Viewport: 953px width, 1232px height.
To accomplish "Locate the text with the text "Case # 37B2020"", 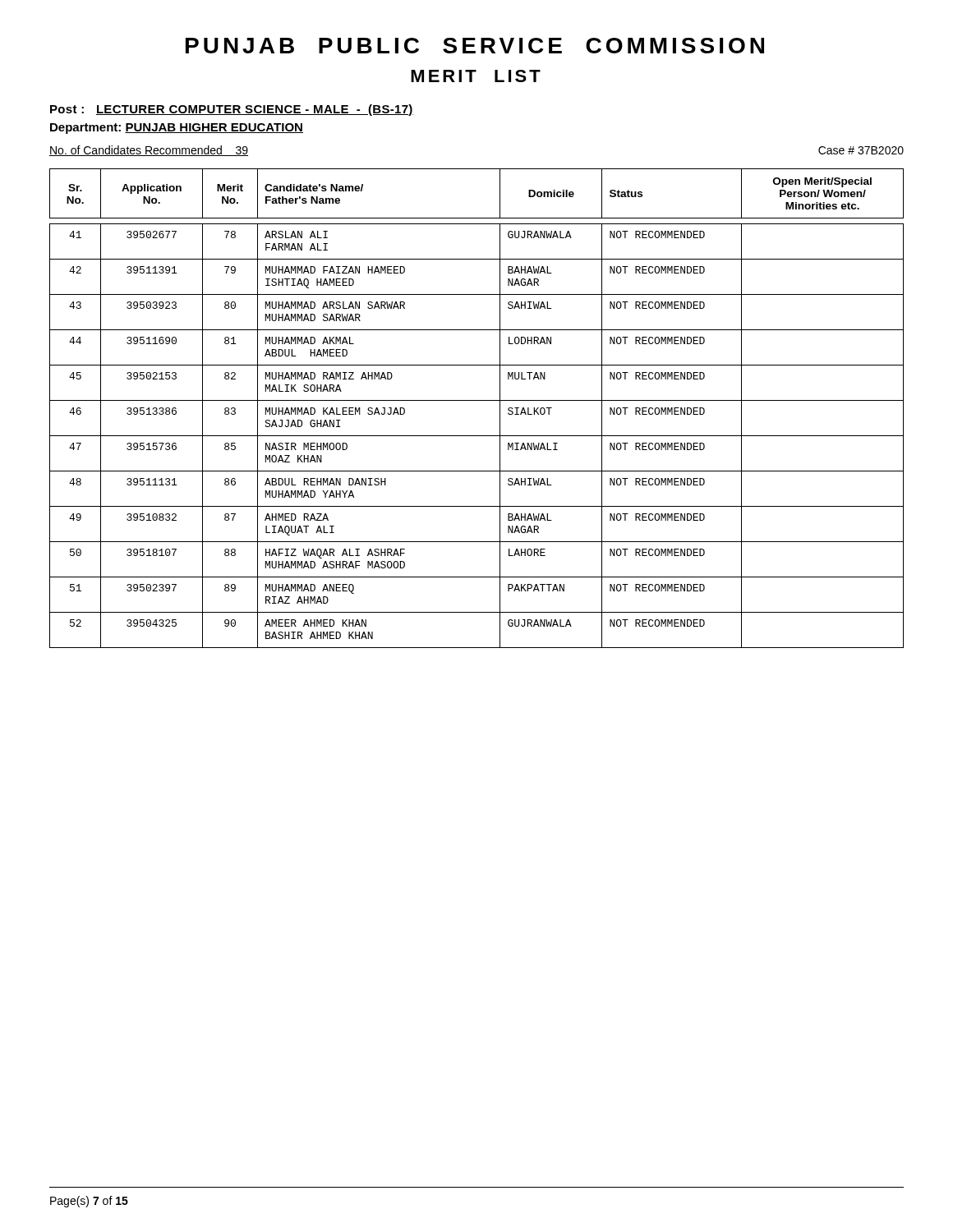I will click(x=861, y=150).
